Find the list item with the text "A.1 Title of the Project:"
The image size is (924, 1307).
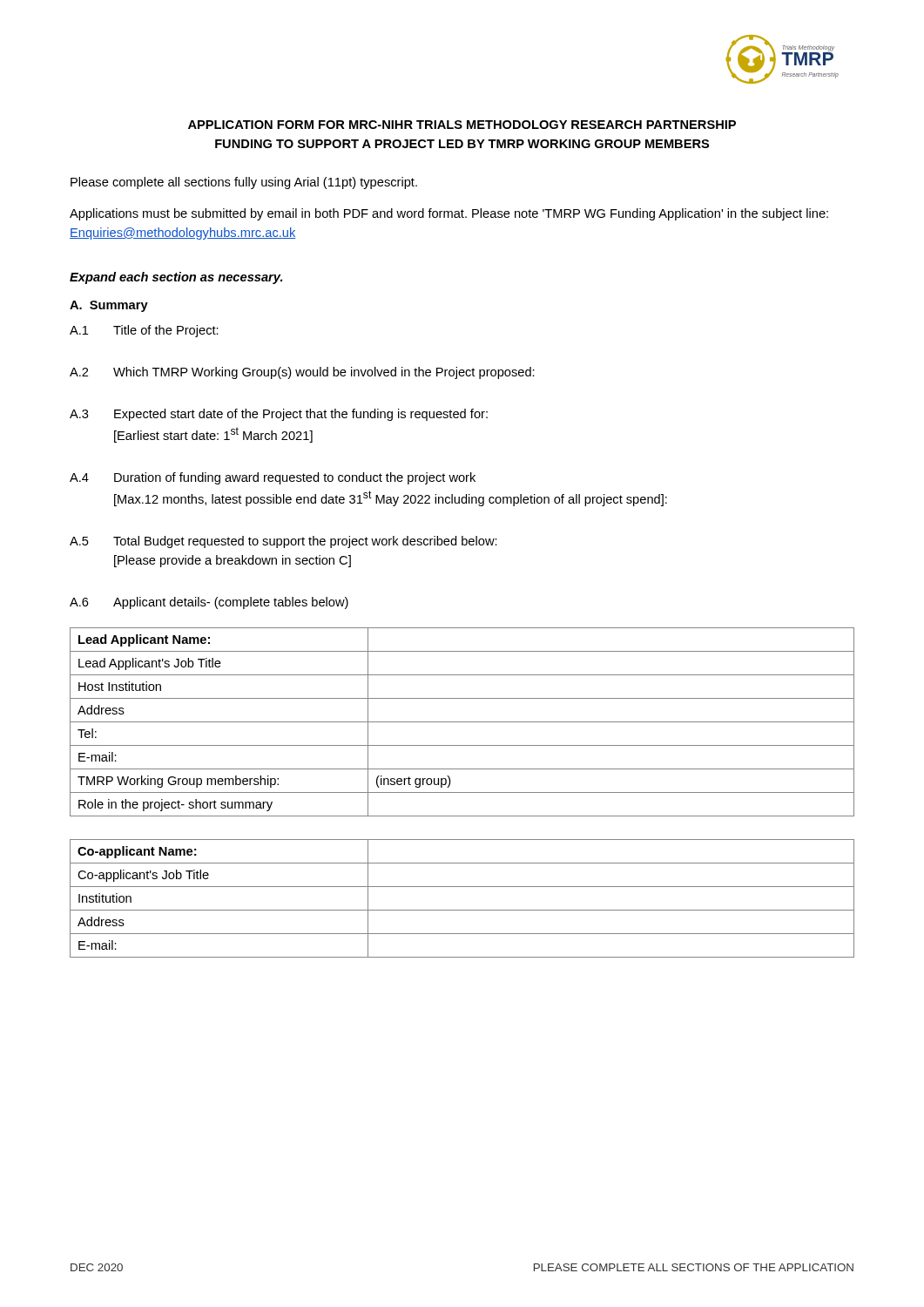[144, 331]
